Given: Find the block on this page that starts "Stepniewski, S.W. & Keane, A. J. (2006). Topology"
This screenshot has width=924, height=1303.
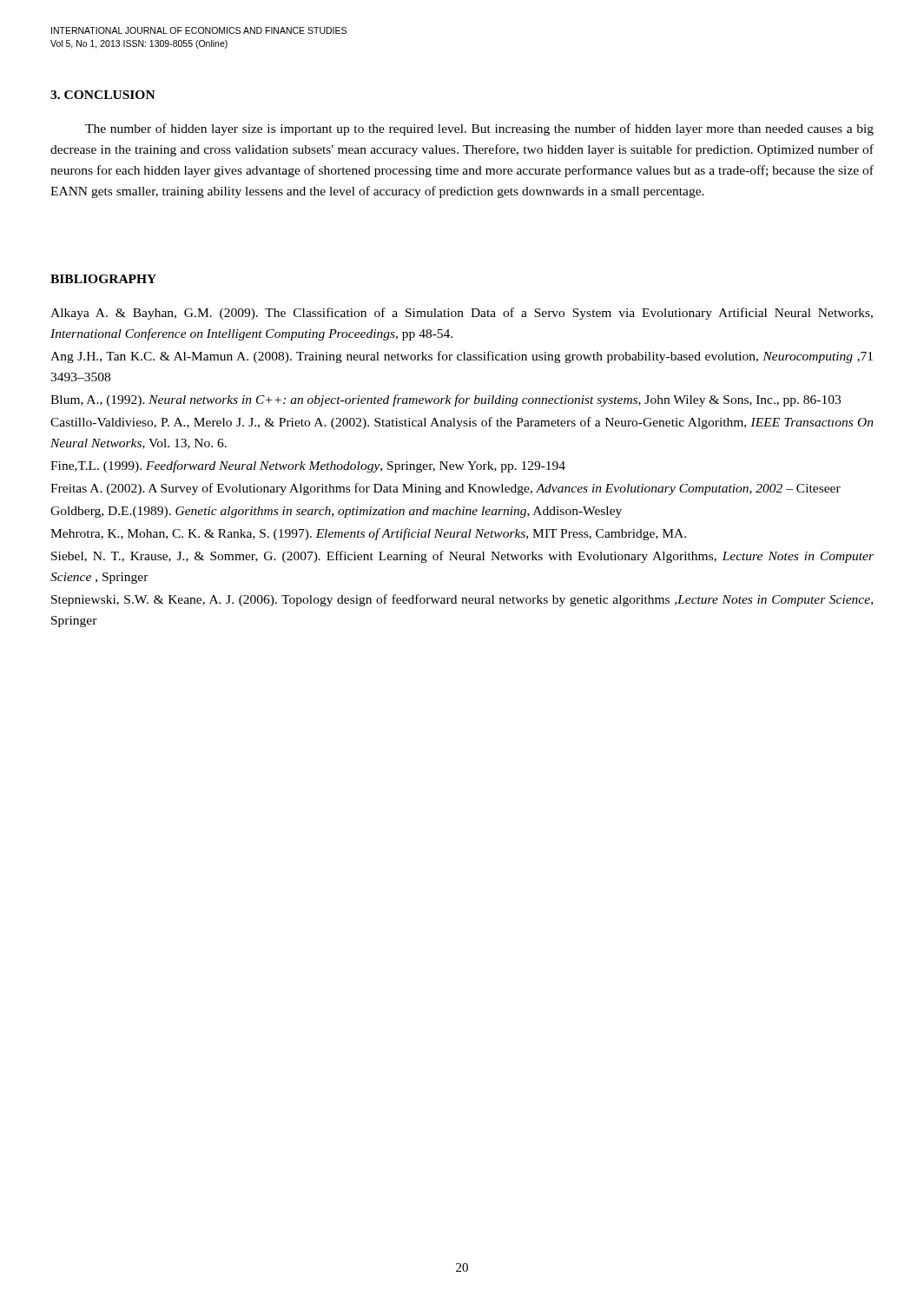Looking at the screenshot, I should (x=462, y=610).
